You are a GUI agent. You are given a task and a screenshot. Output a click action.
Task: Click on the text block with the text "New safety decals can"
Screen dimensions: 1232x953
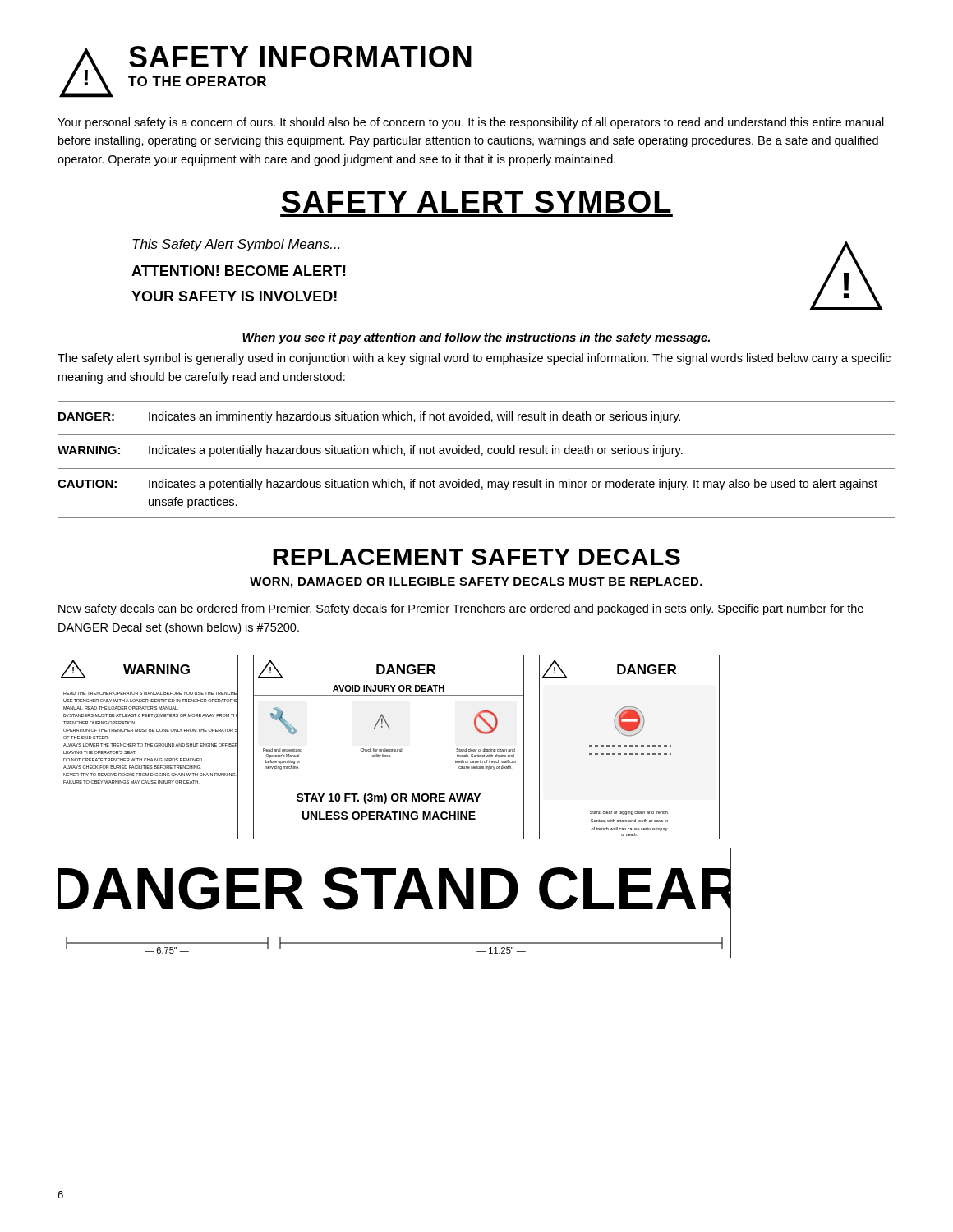pyautogui.click(x=461, y=618)
